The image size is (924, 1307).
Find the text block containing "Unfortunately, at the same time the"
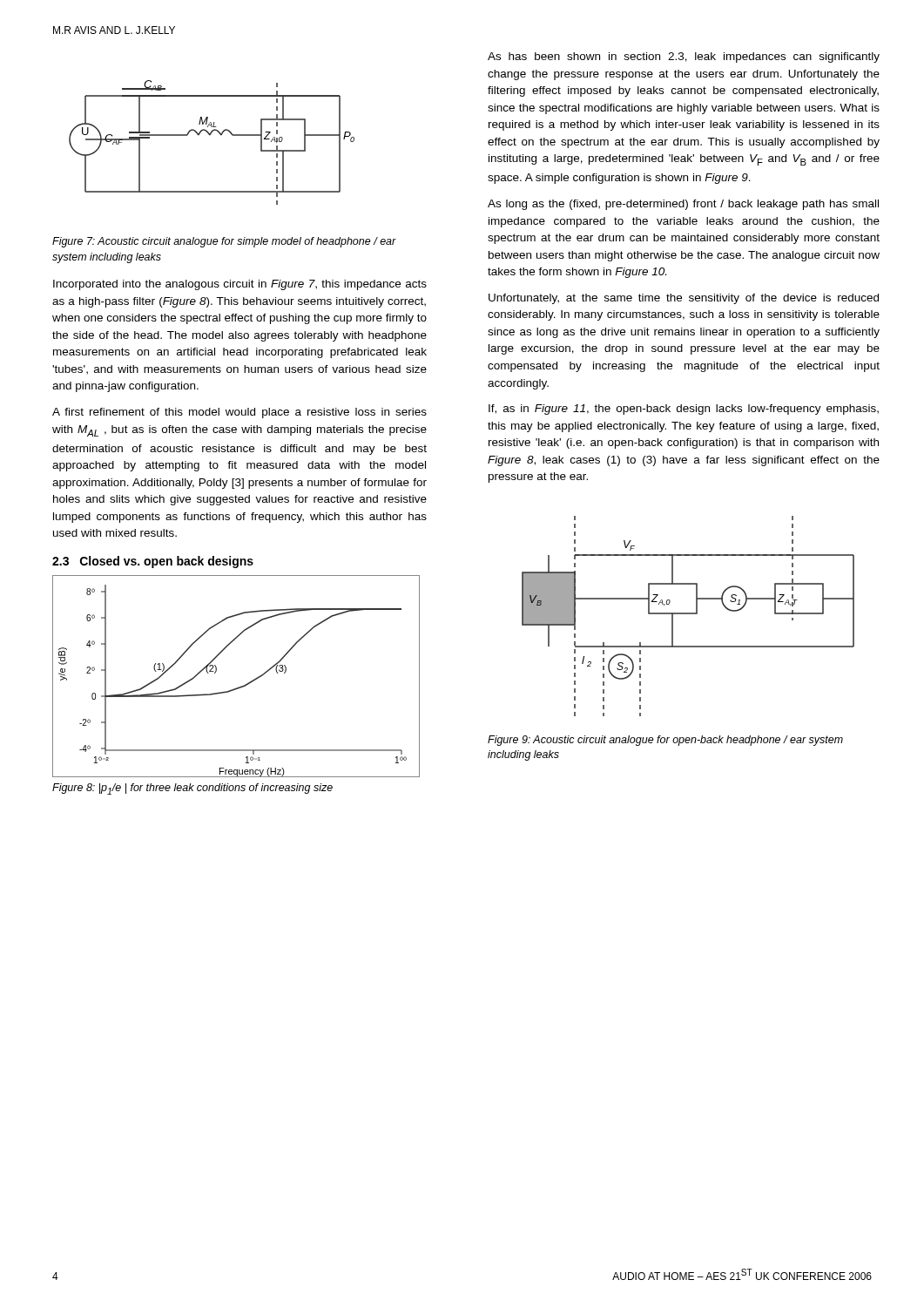(684, 340)
